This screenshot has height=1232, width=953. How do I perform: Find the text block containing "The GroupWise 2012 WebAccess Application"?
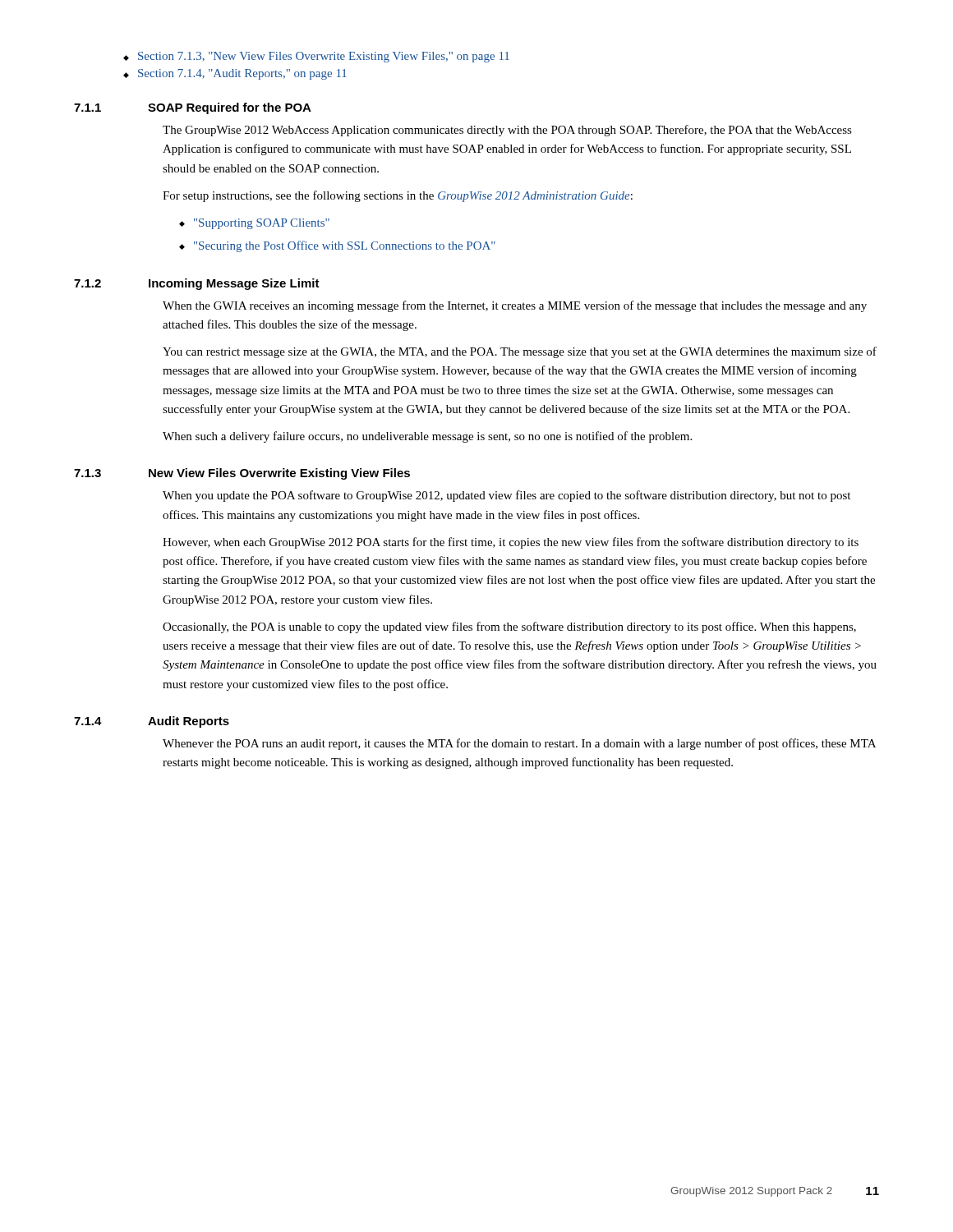pyautogui.click(x=507, y=149)
